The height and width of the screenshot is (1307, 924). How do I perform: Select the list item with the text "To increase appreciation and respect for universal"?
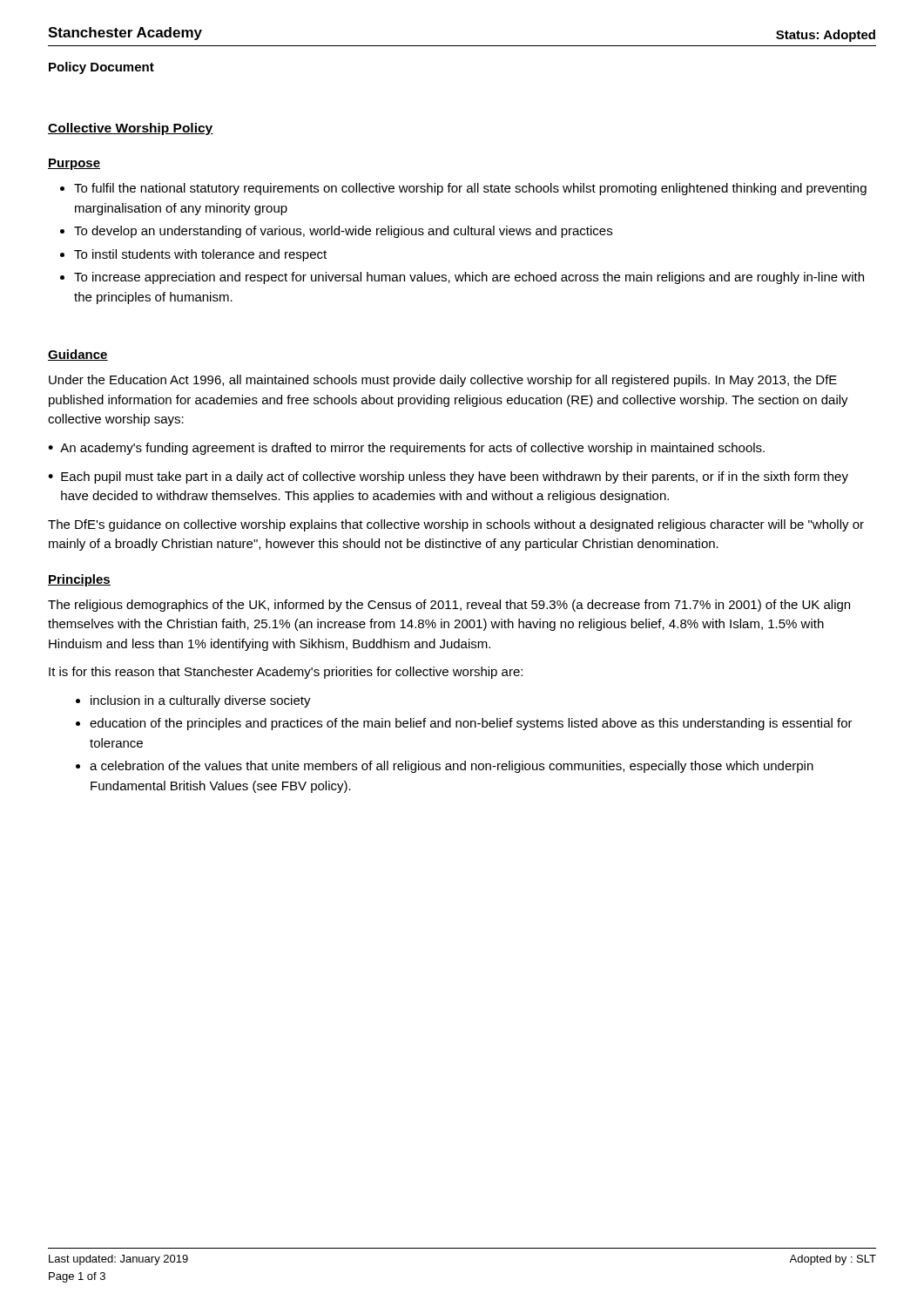469,286
